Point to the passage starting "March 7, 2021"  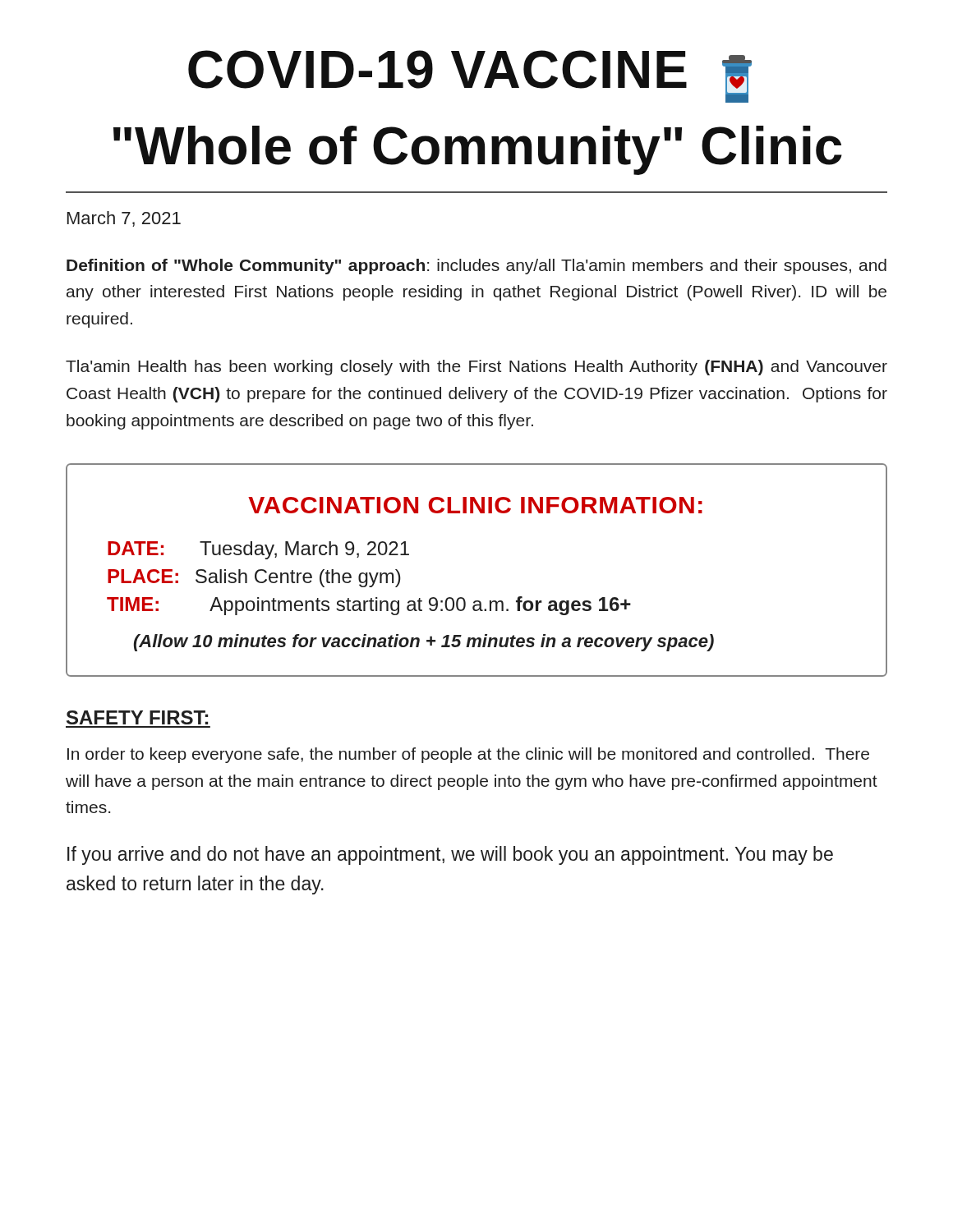pyautogui.click(x=124, y=218)
